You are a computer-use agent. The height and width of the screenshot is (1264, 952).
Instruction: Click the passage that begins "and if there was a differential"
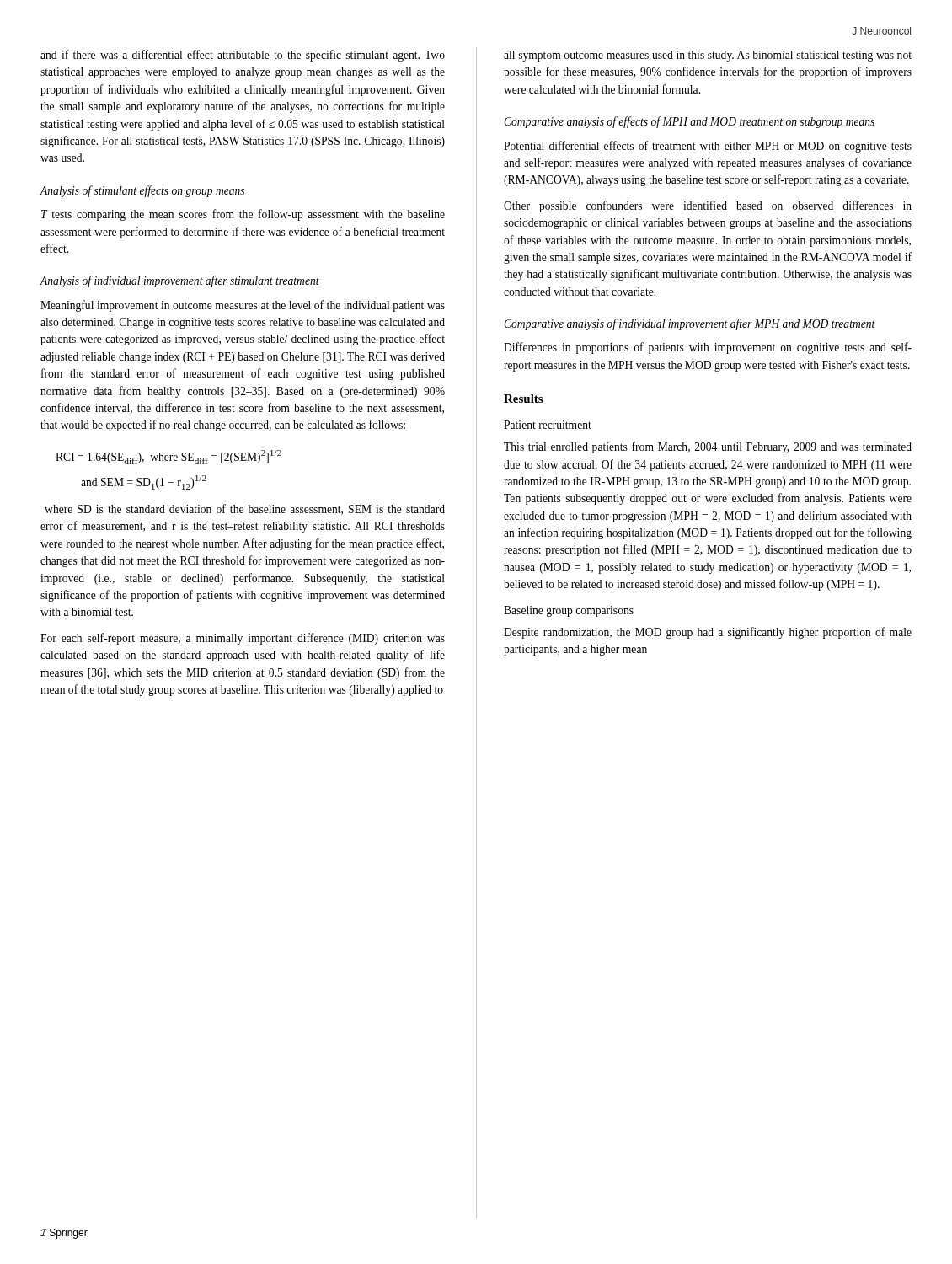(243, 107)
